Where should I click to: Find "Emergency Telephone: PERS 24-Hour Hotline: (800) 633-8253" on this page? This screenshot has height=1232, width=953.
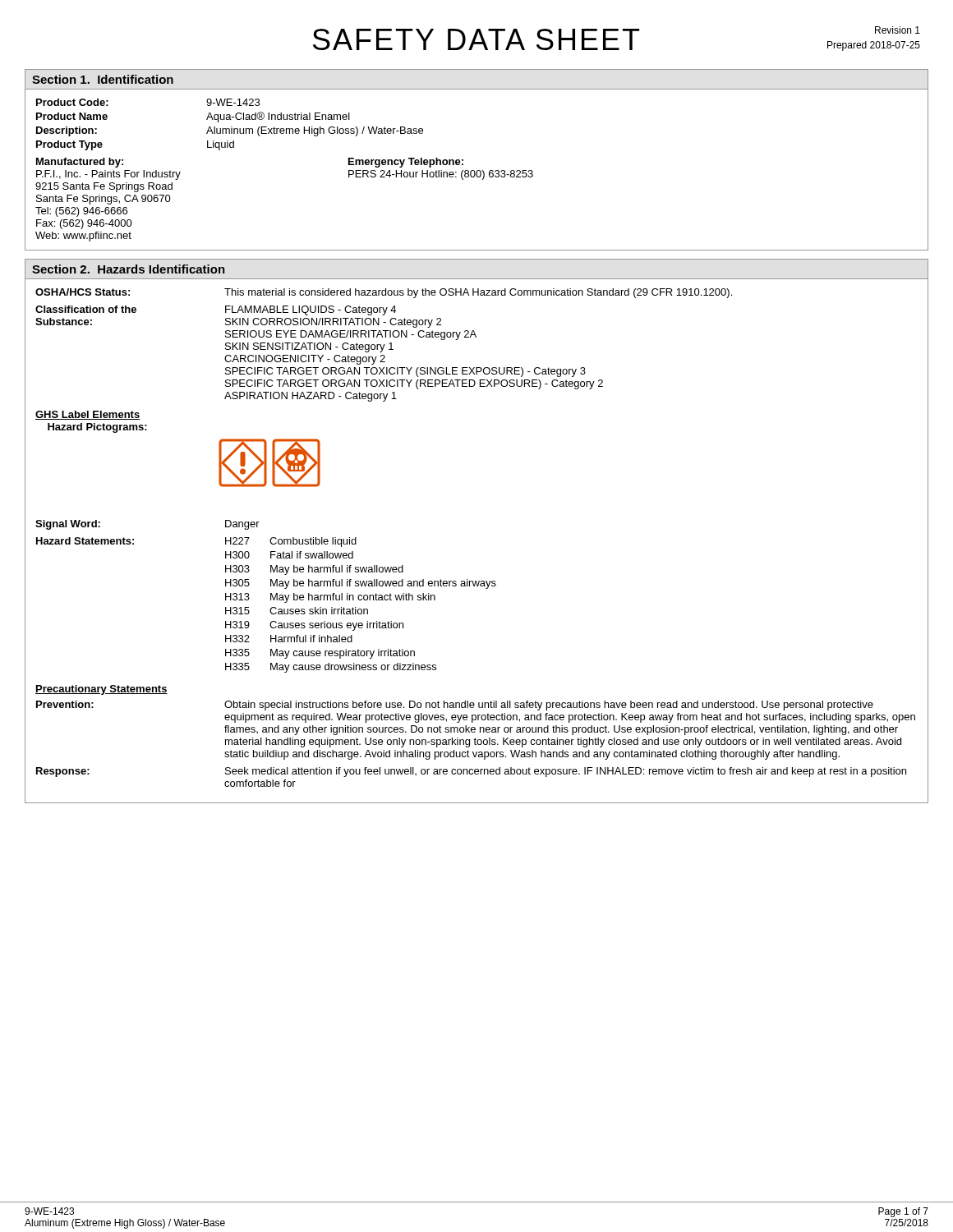(440, 168)
